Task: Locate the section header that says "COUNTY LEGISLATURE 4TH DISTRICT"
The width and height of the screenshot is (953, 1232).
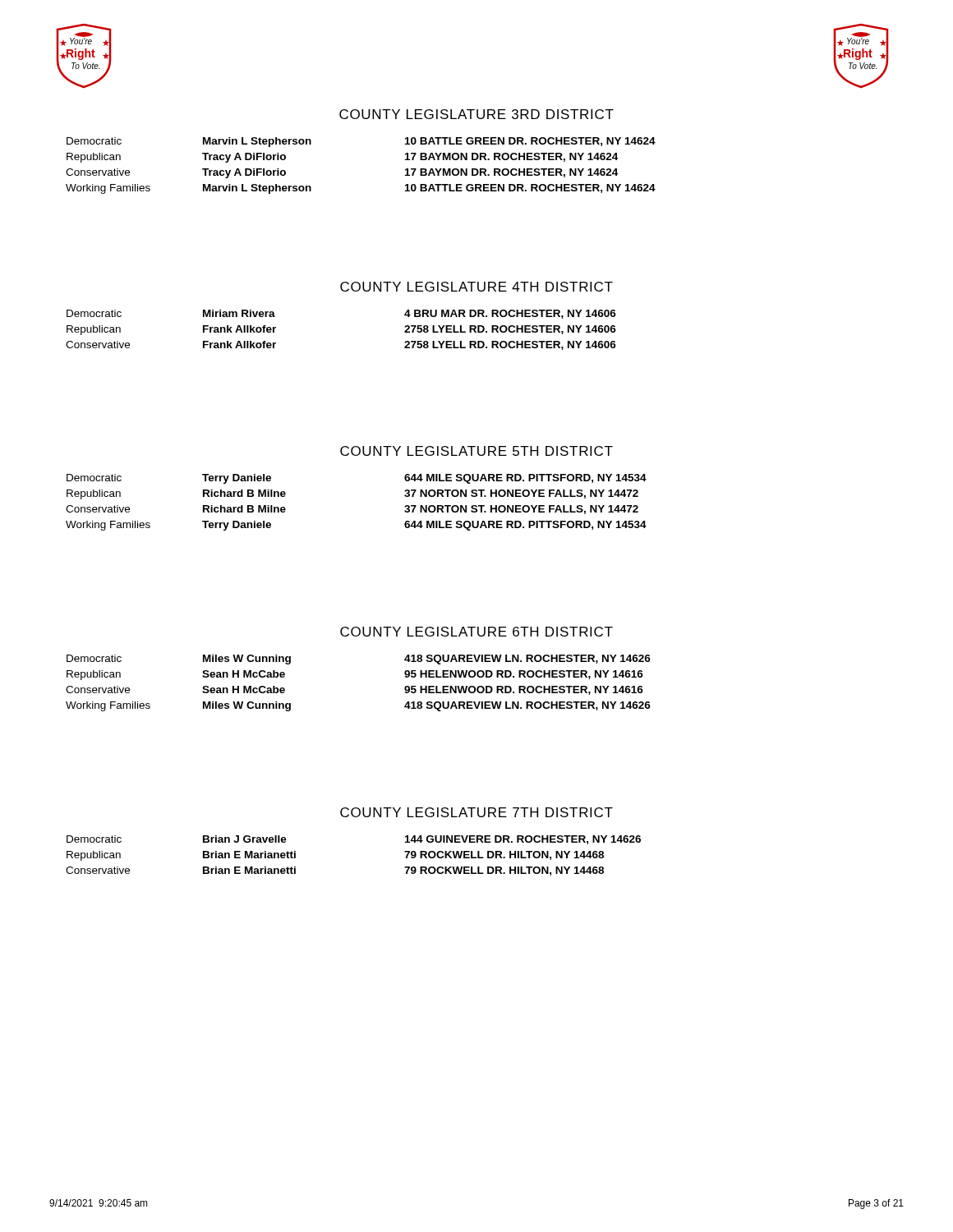Action: click(x=476, y=287)
